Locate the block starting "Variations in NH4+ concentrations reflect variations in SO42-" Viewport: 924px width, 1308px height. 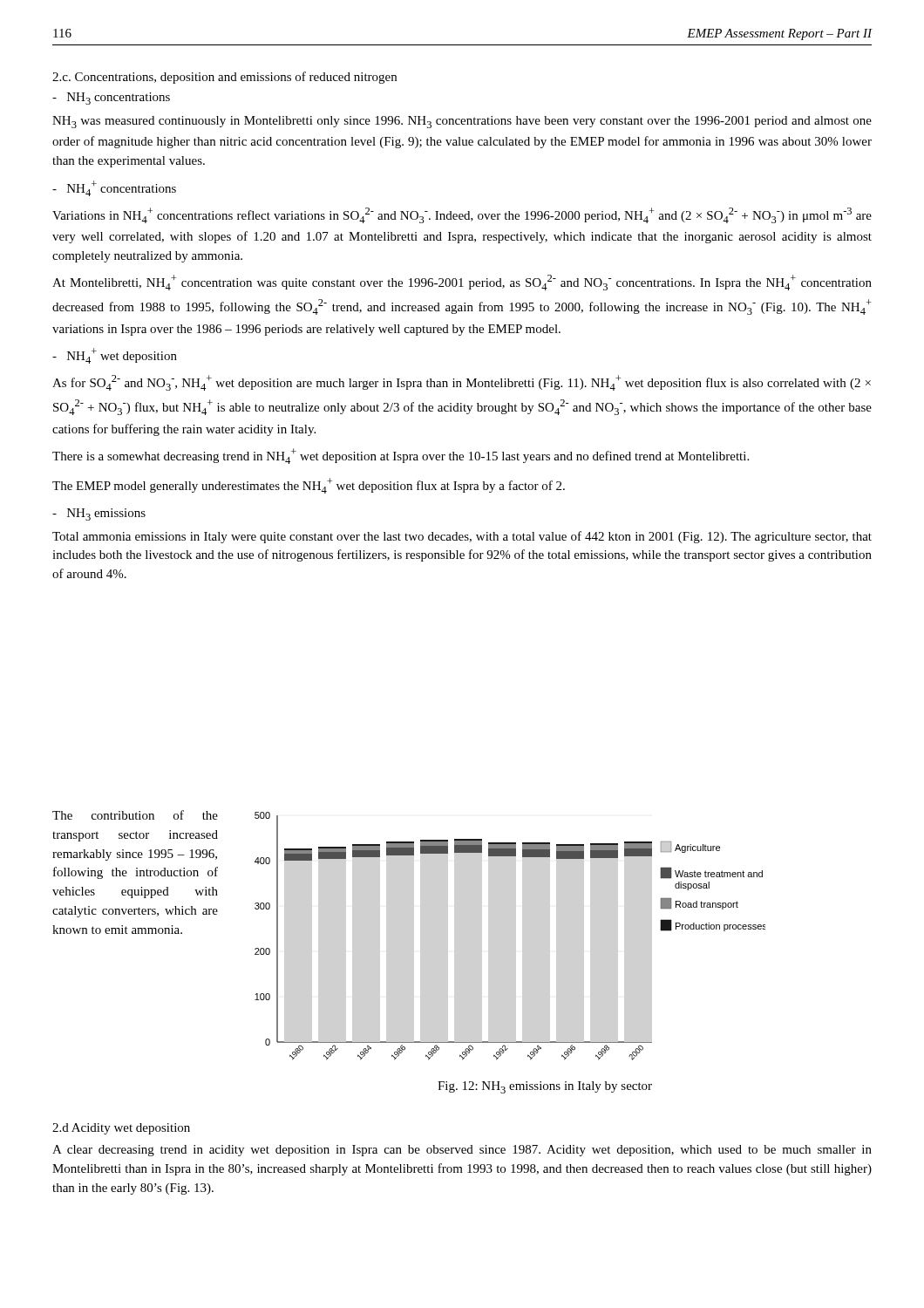click(462, 233)
